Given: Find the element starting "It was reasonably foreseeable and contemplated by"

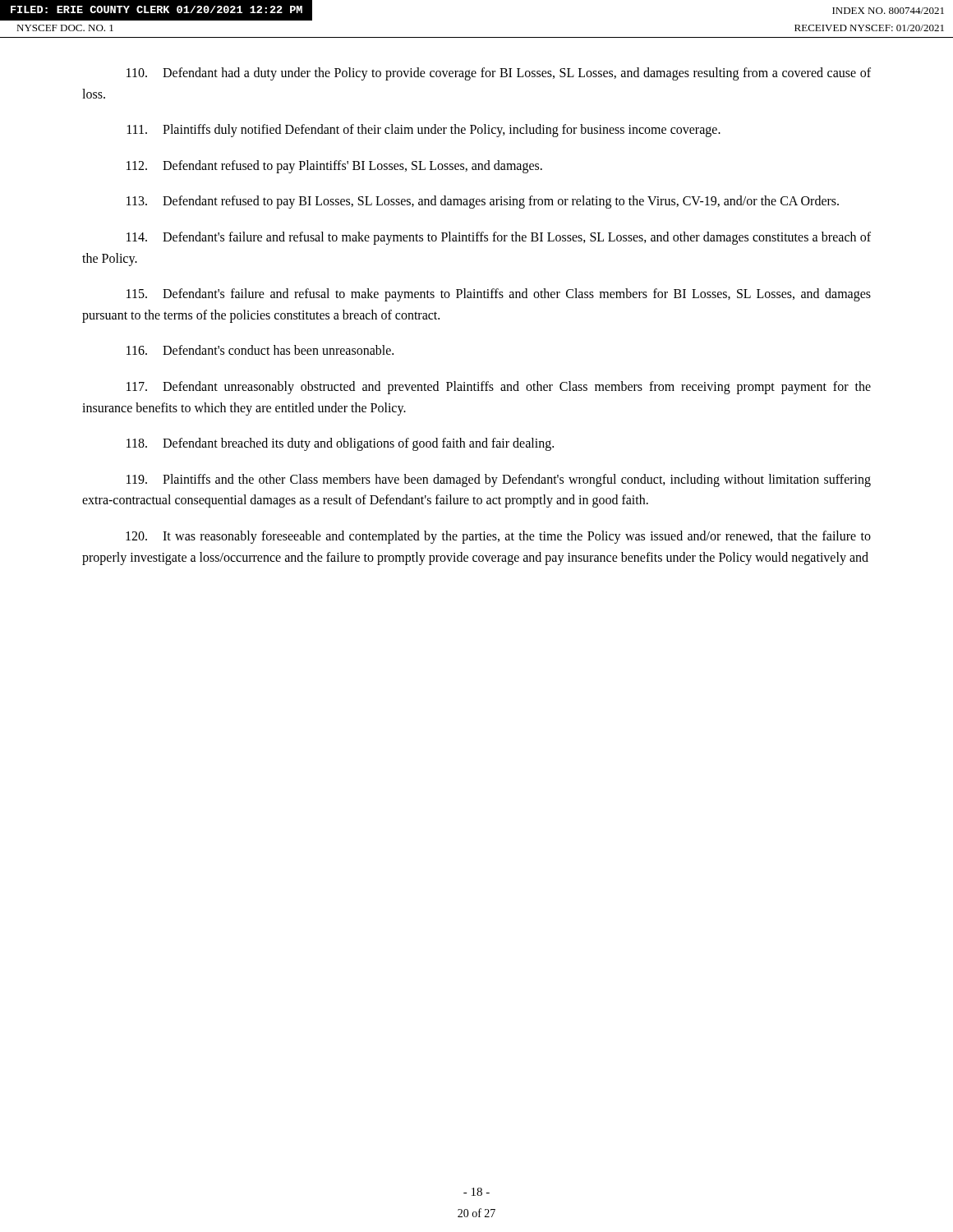Looking at the screenshot, I should (x=476, y=545).
